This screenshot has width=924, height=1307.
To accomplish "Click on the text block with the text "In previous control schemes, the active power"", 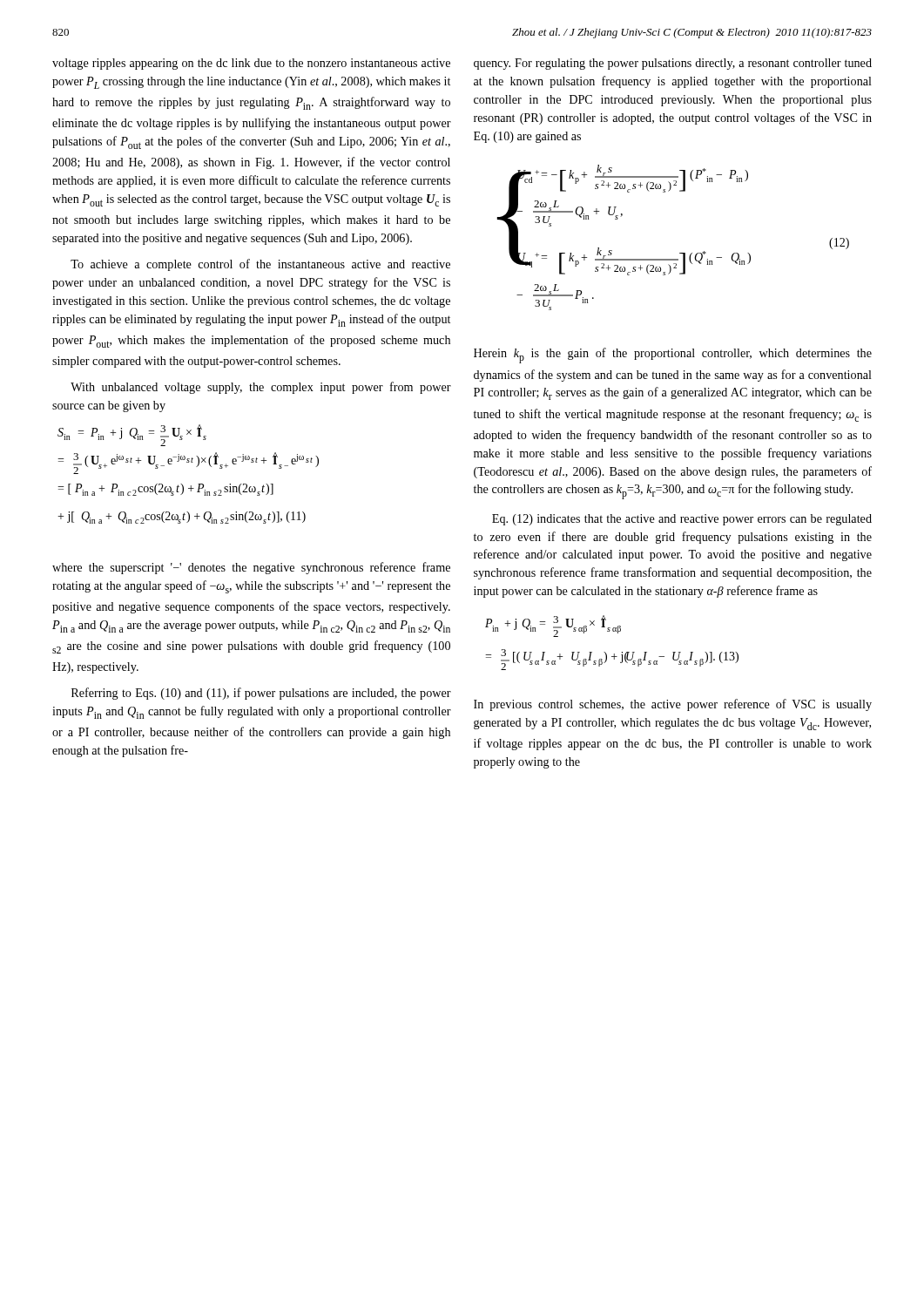I will 673,733.
